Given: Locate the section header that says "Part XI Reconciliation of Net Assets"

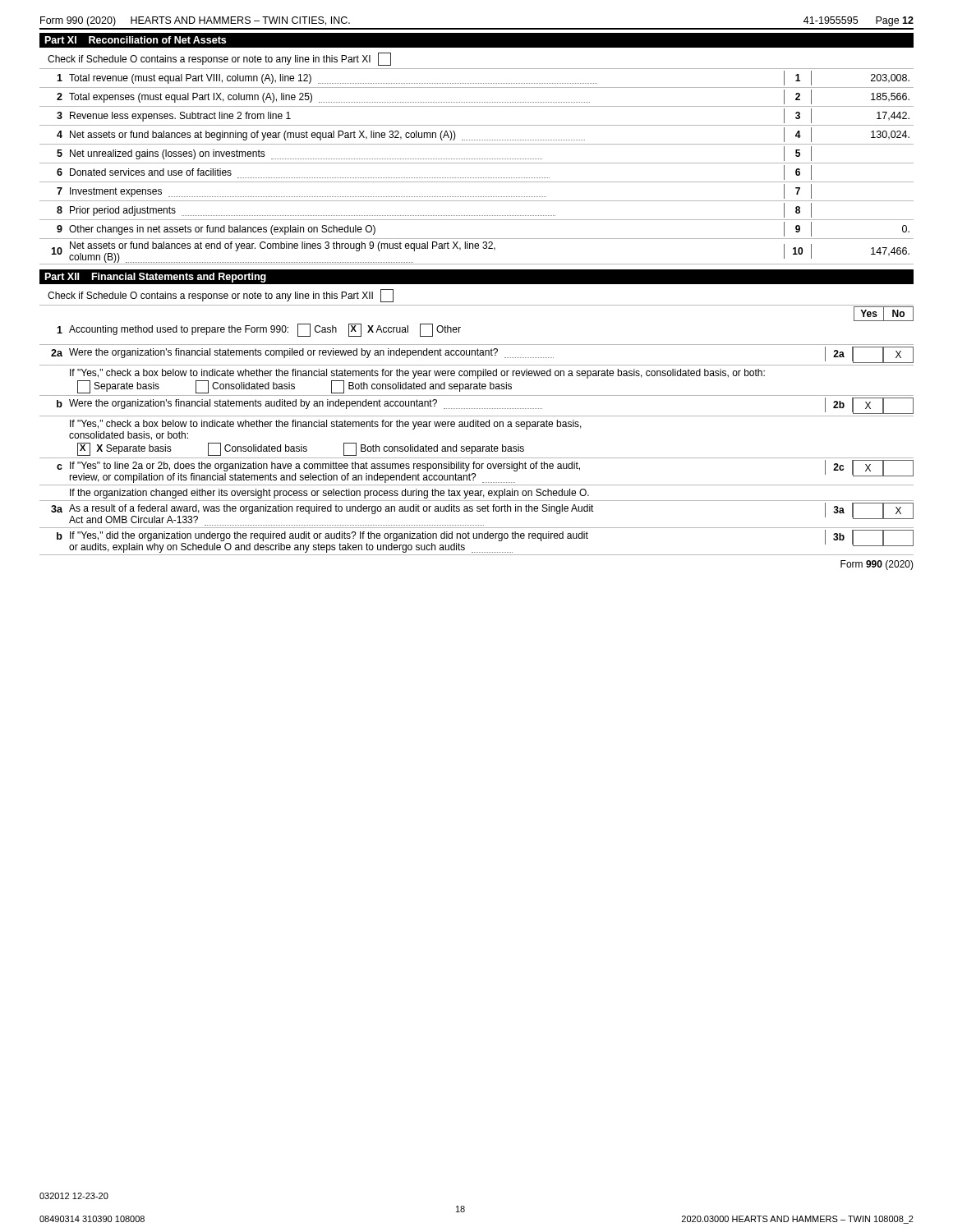Looking at the screenshot, I should click(136, 40).
